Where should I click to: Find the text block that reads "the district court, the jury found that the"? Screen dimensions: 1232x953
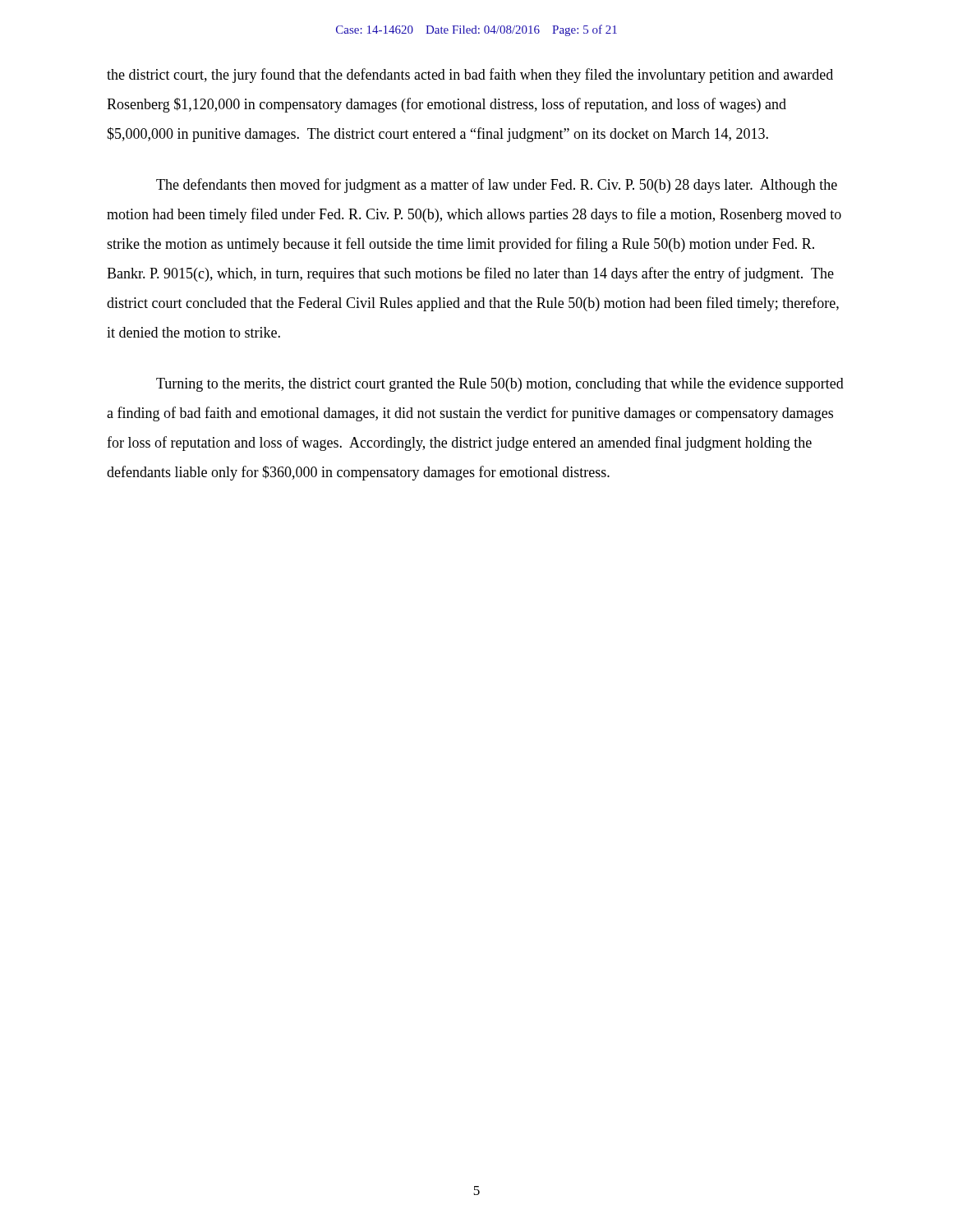(x=470, y=104)
